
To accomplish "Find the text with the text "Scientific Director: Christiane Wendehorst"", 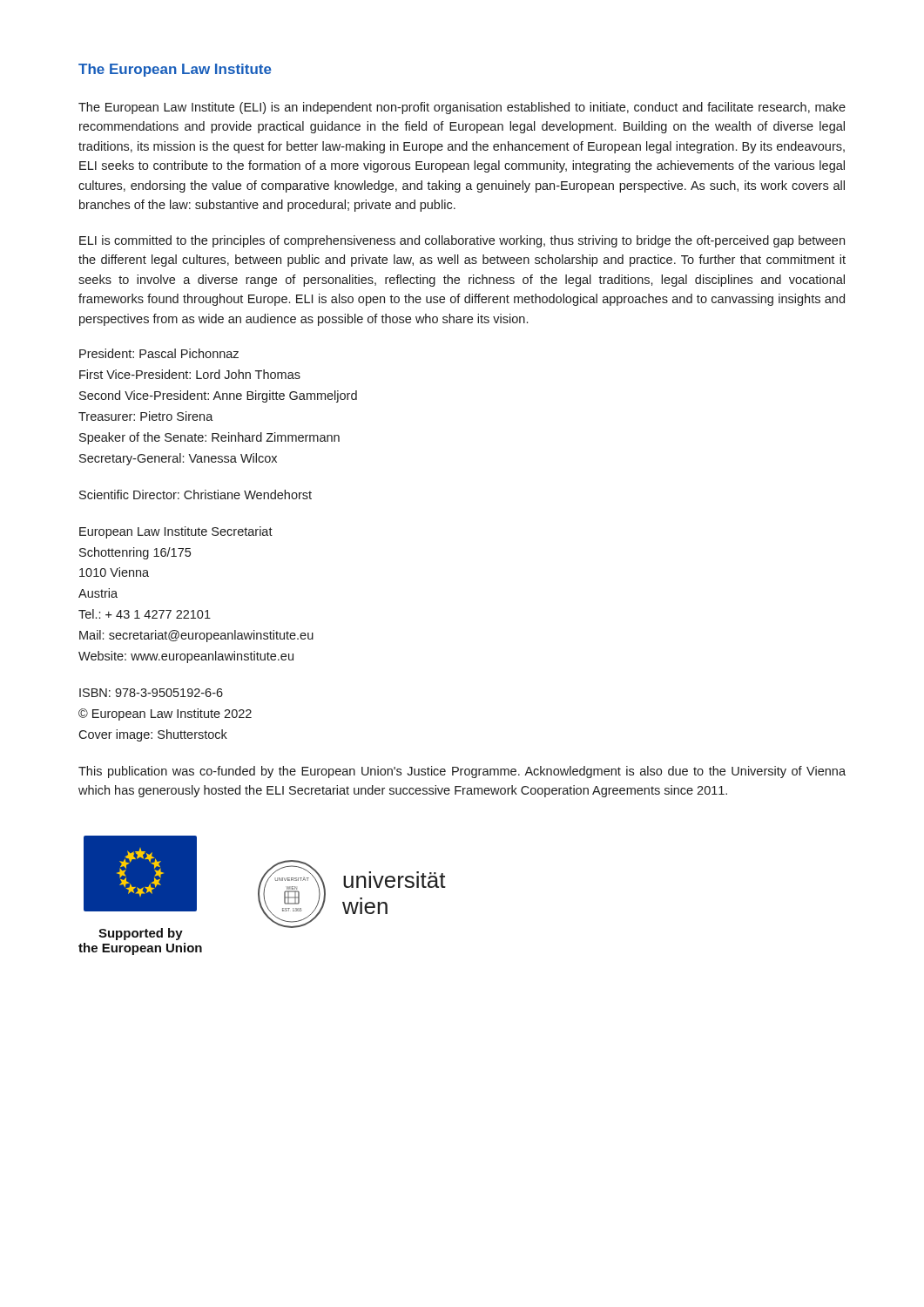I will pos(195,495).
